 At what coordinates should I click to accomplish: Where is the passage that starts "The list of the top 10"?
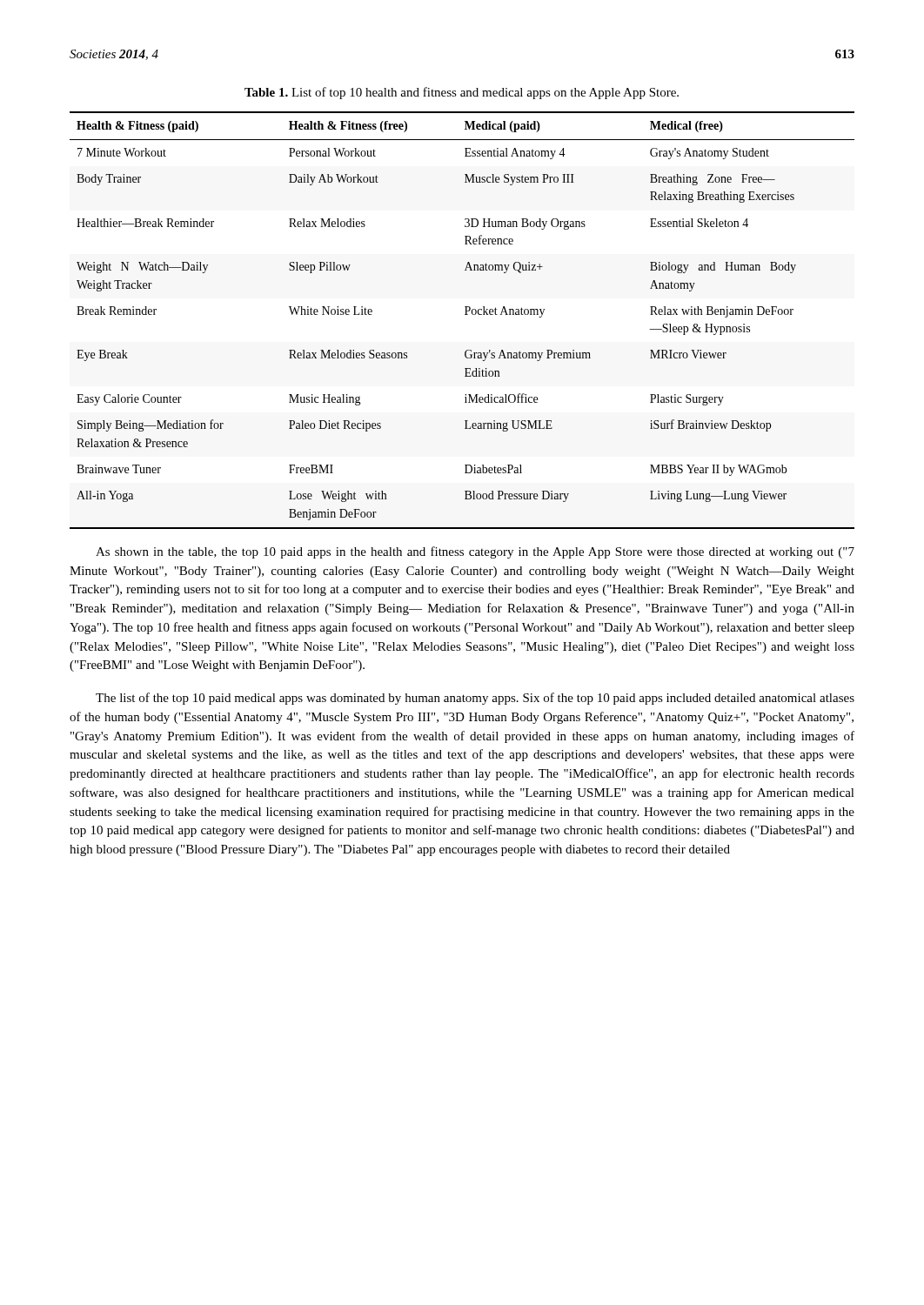tap(462, 774)
